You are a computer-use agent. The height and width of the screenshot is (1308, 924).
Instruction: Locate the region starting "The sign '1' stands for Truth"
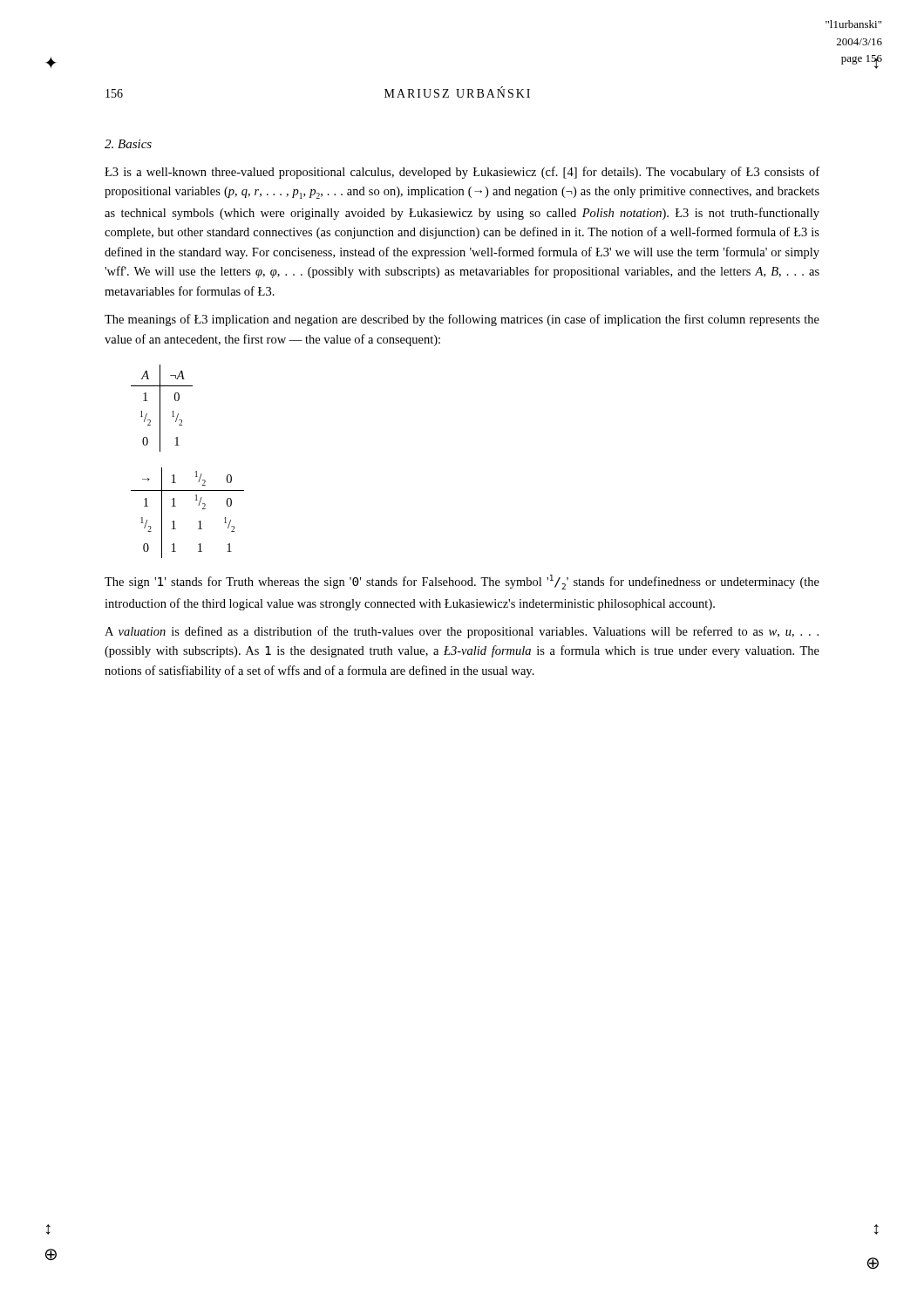(x=462, y=592)
